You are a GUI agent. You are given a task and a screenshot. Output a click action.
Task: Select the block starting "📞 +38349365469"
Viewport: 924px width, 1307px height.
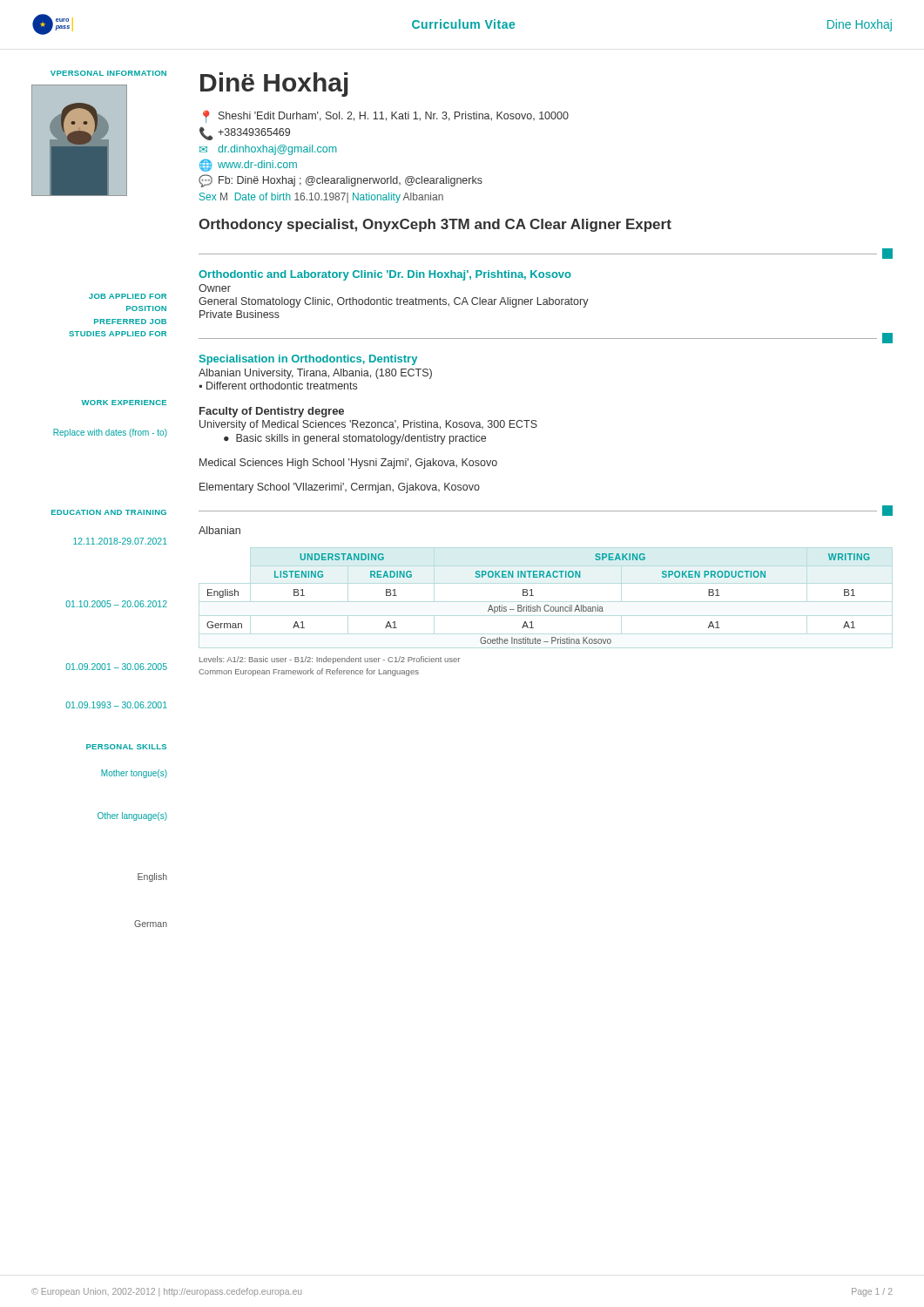tap(245, 133)
